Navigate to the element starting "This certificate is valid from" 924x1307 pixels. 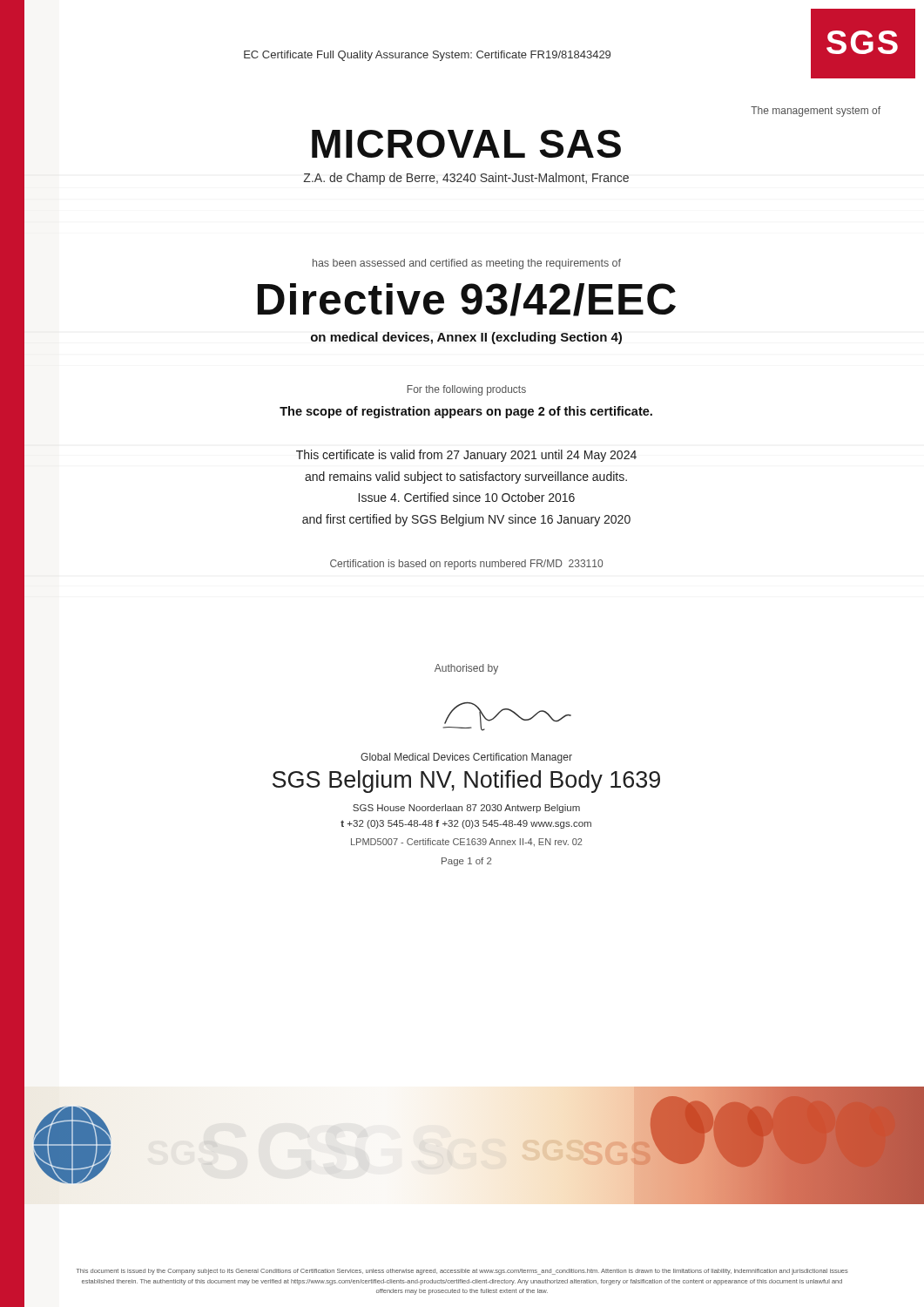pos(466,487)
